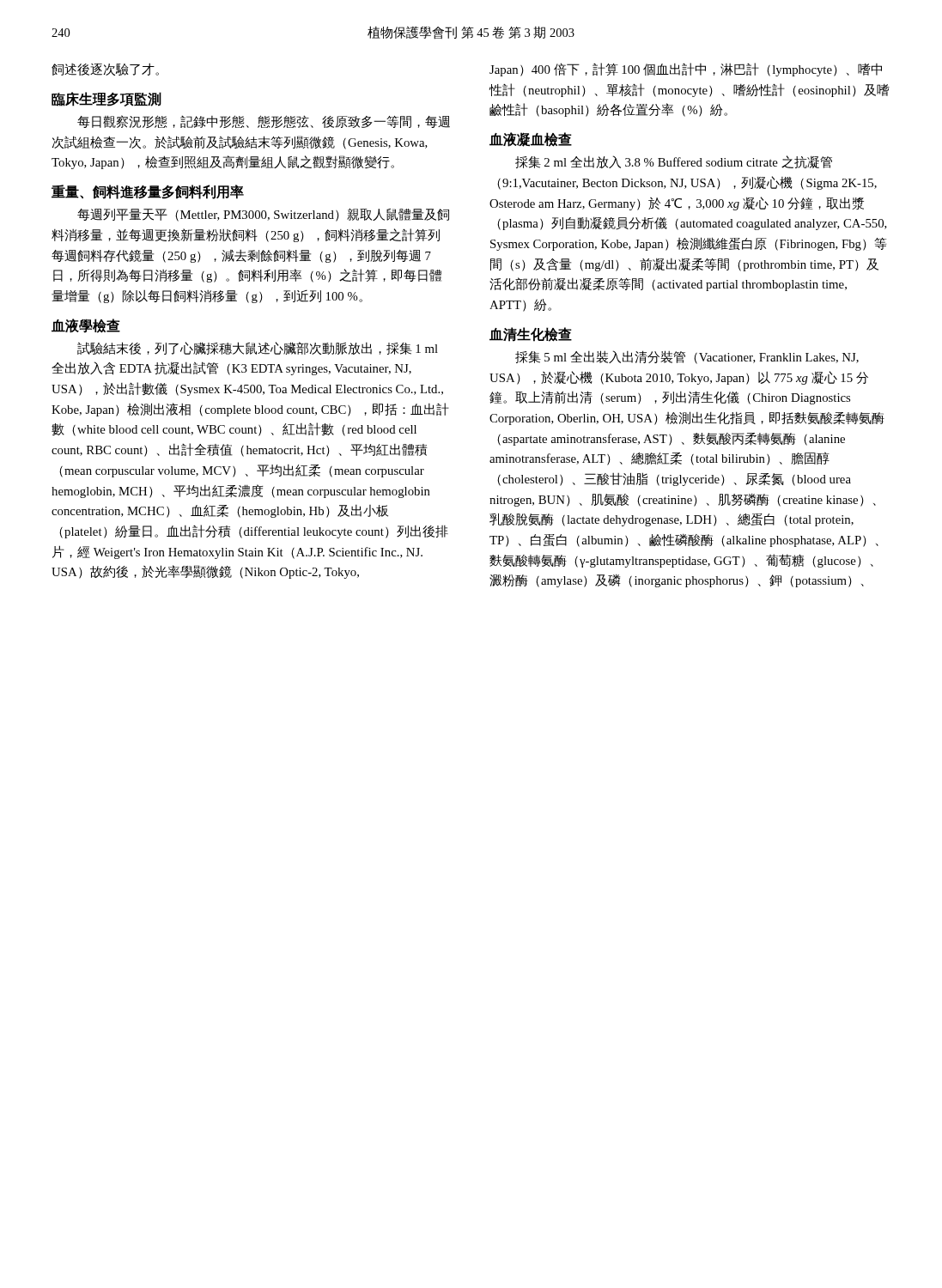The height and width of the screenshot is (1288, 942).
Task: Click on the text that says "Japan）400 倍下，計算 100 個血出計中，淋巴計（lymphocyte）、嗜中性計（neutrophil）、單核計（monocyte）、嗜紛性計（eosinophil）及嗜鹼性計（basophil）紛各位置分率（%）紛。"
Action: (x=689, y=90)
